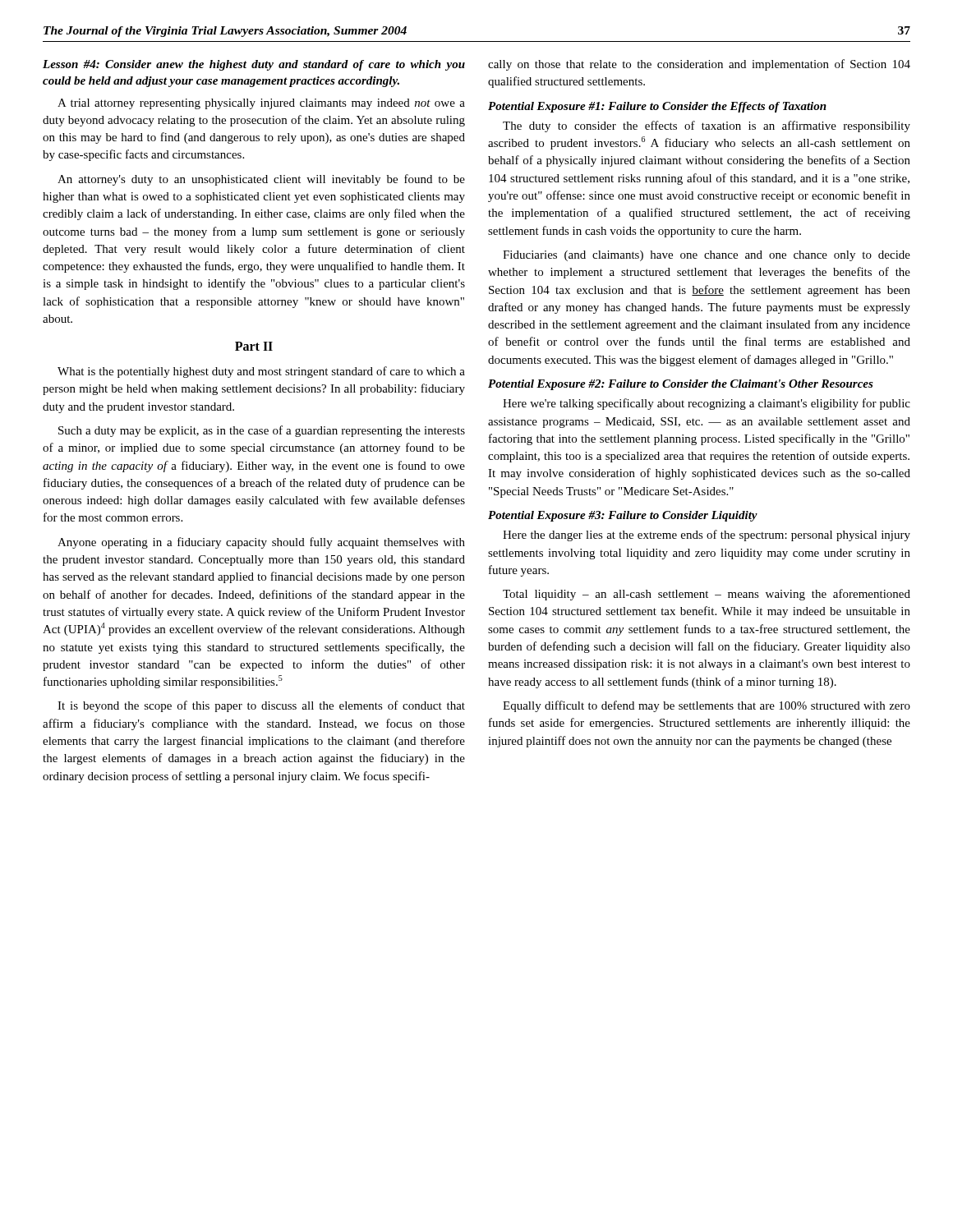Where is the passage that starts "Here we're talking specifically about recognizing"?
The image size is (953, 1232).
[x=699, y=448]
